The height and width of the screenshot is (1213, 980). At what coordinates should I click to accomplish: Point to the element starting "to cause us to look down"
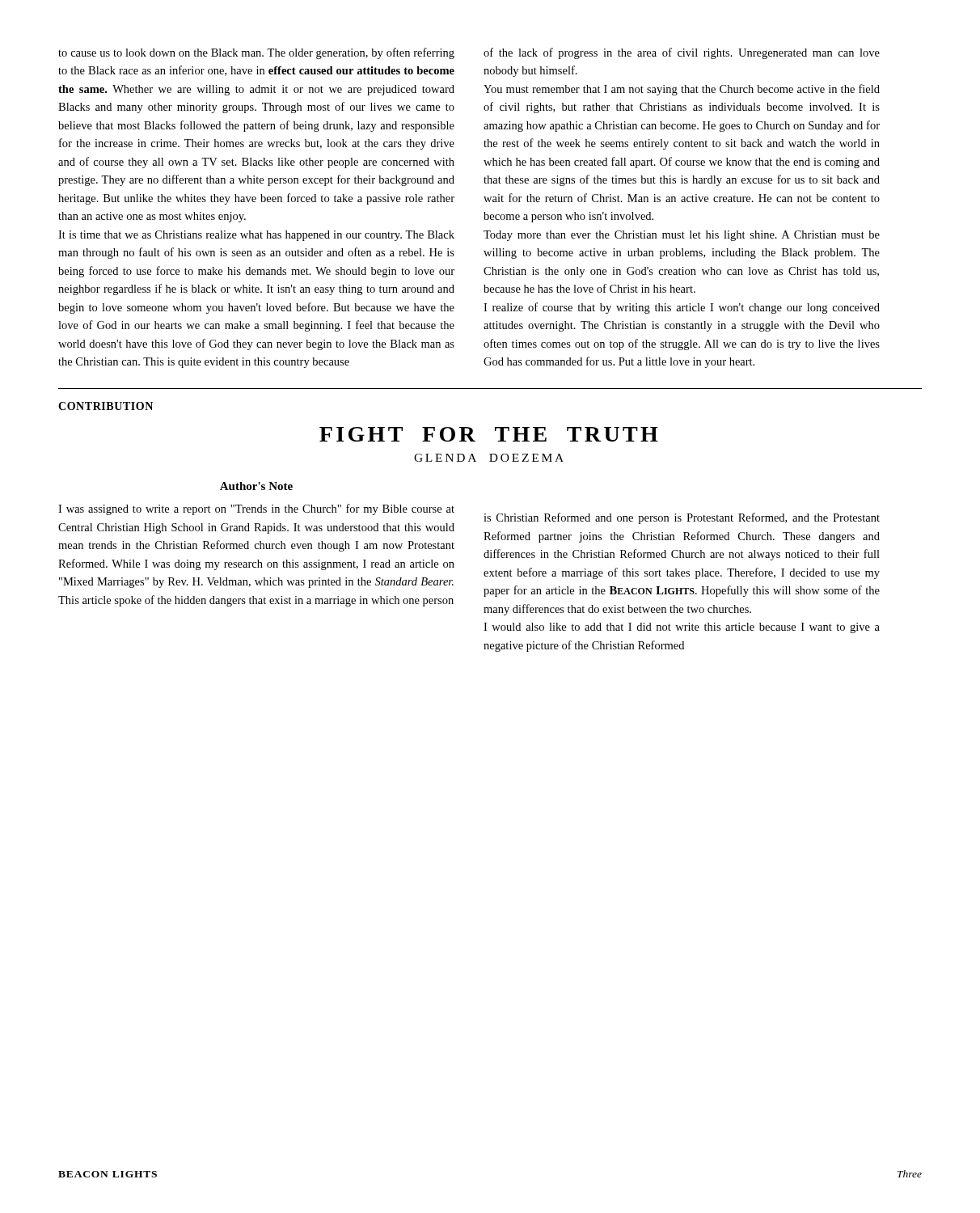256,207
